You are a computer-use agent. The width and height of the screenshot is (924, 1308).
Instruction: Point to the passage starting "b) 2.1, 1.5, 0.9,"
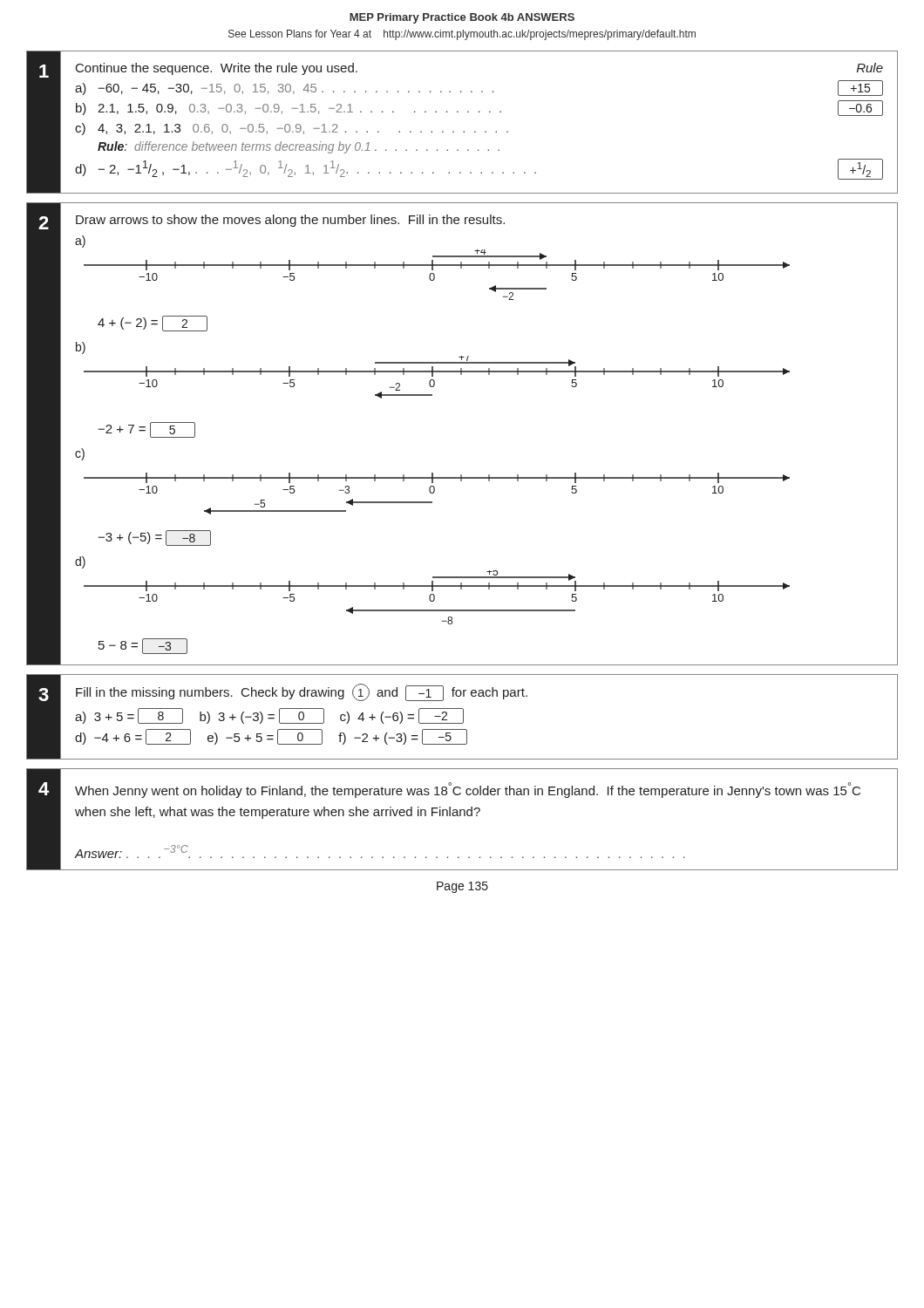(x=479, y=108)
